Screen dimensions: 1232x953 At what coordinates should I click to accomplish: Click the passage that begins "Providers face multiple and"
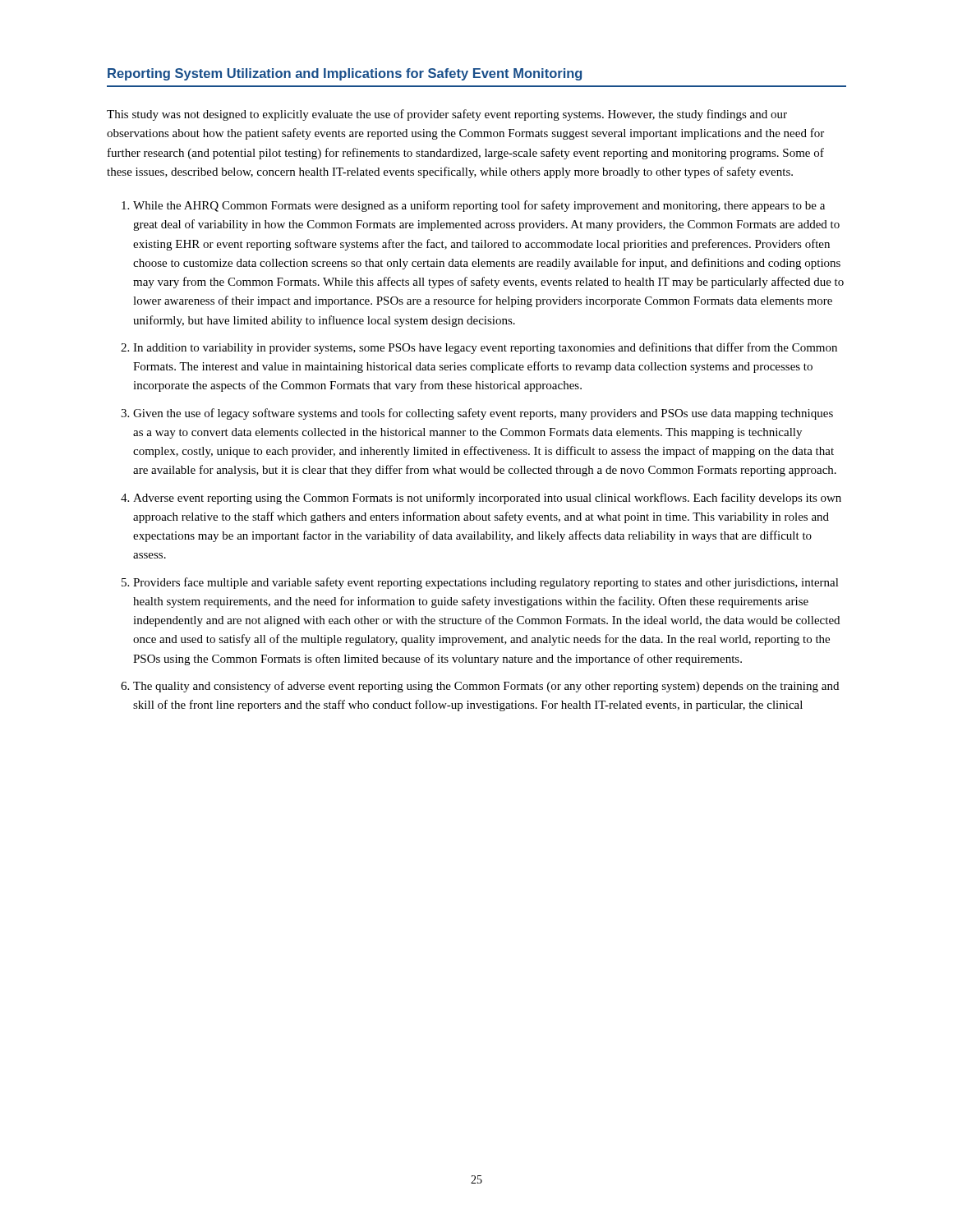(487, 620)
